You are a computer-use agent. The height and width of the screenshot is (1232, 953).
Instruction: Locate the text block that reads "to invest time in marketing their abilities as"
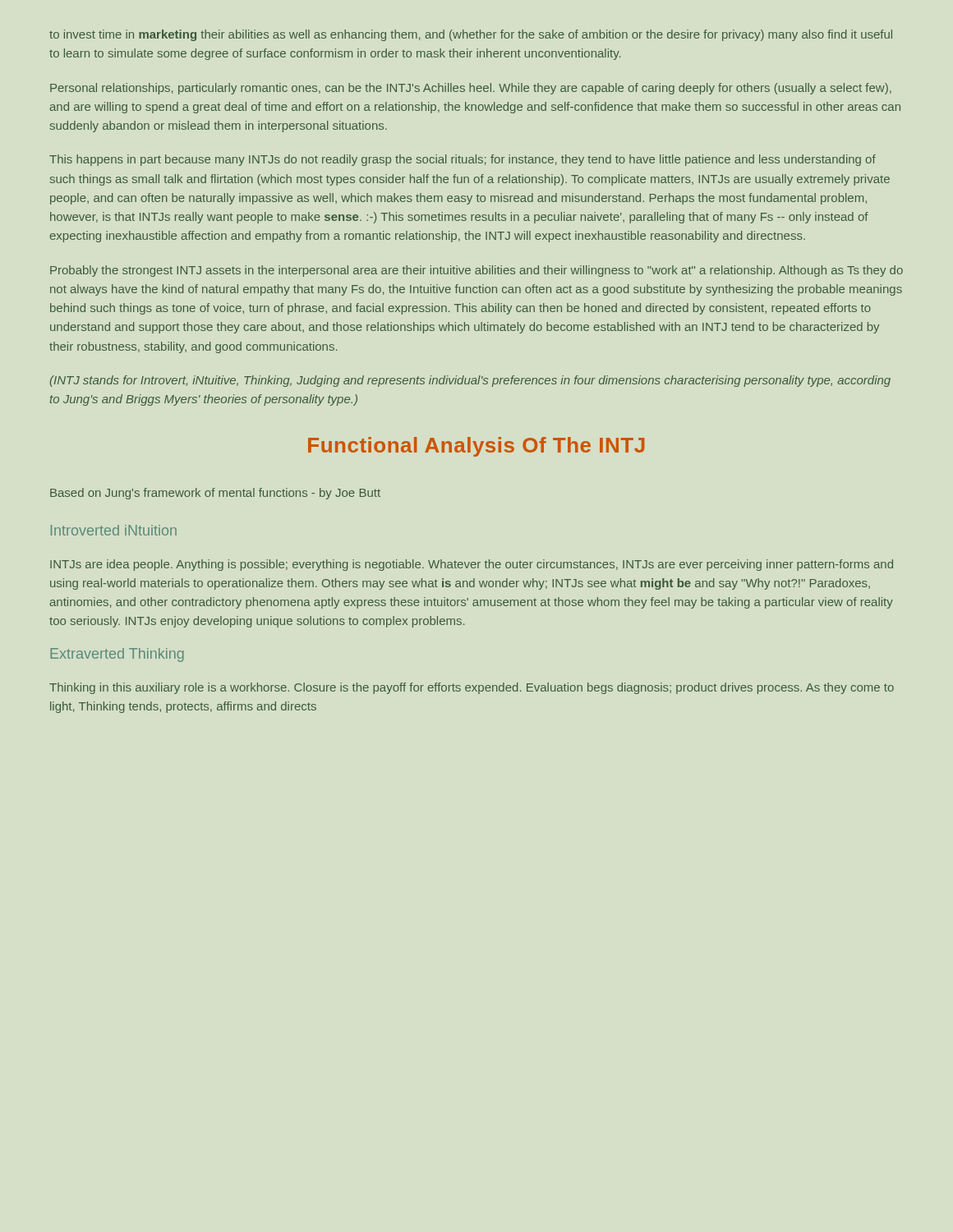coord(471,44)
